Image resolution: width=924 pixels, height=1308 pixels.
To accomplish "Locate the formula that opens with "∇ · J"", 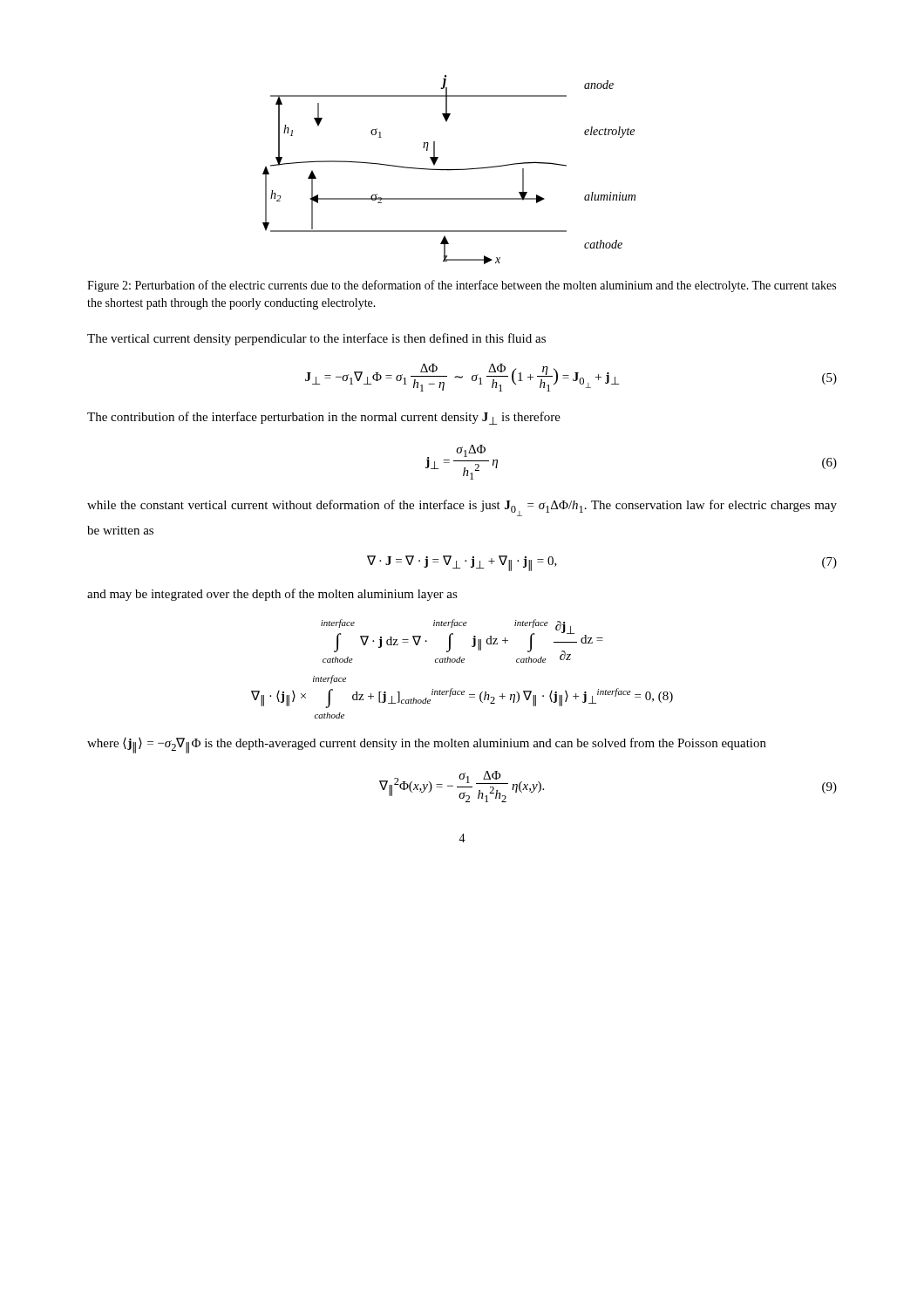I will coord(456,563).
